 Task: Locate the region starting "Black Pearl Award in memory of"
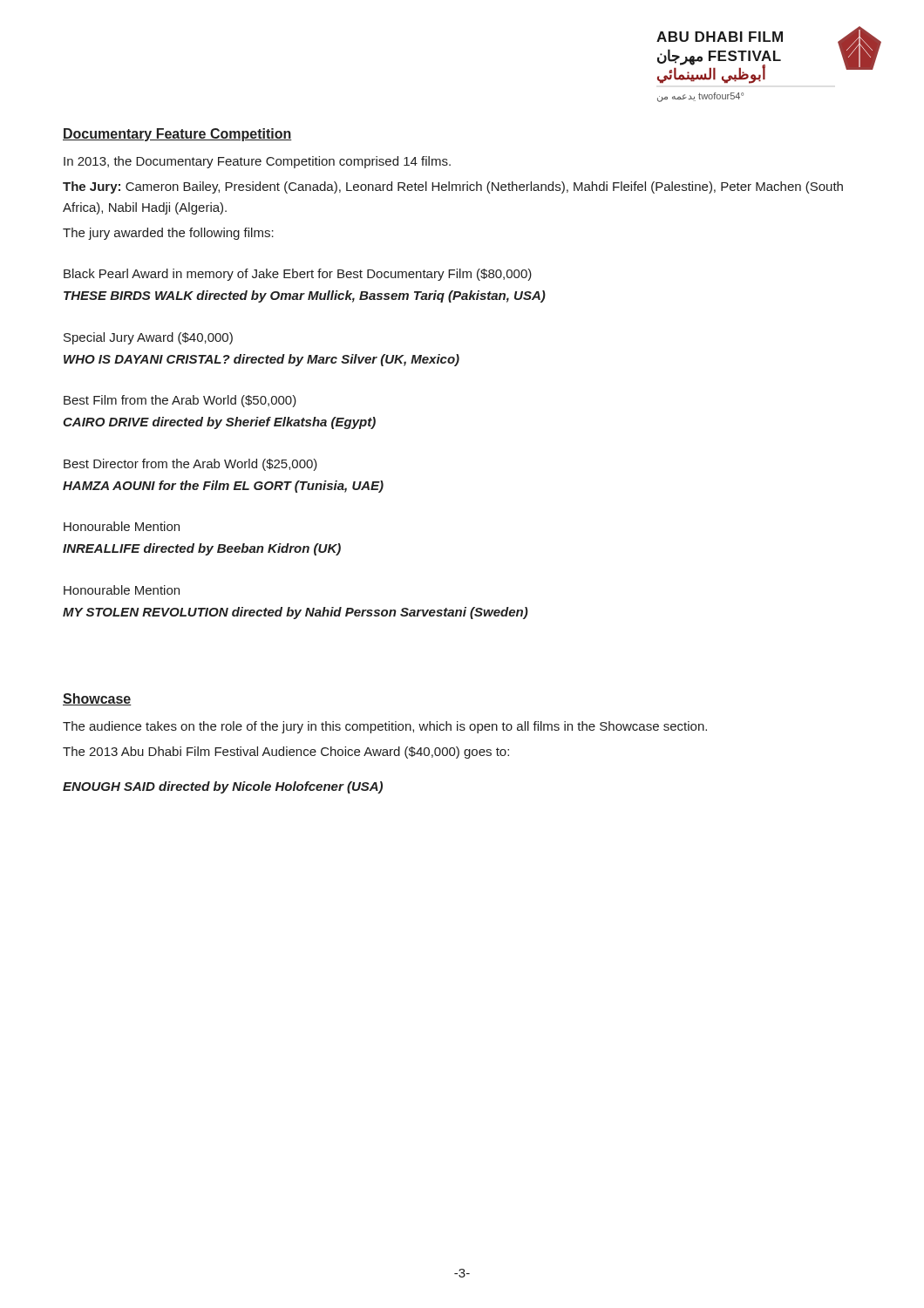[297, 273]
